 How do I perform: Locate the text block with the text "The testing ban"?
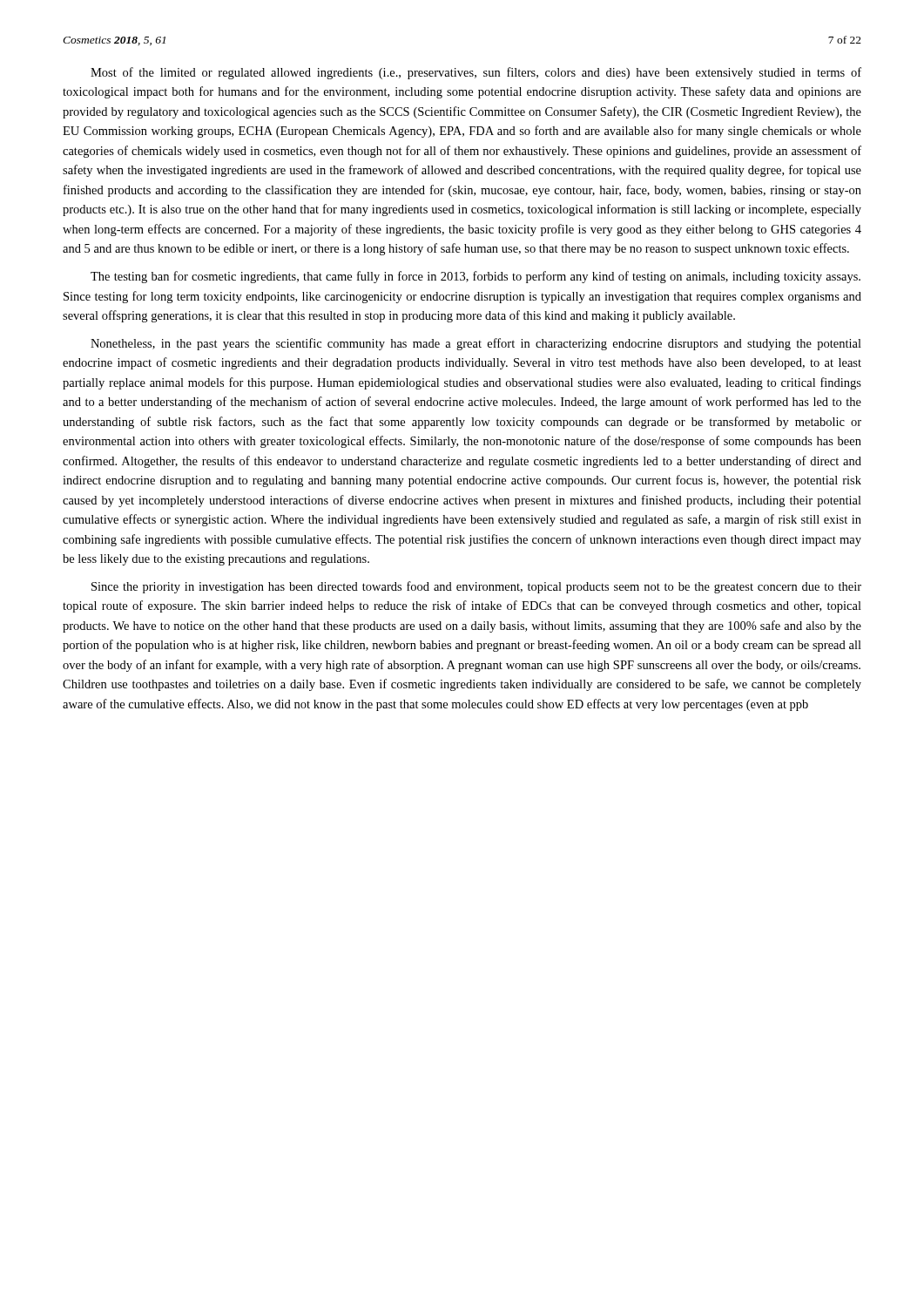[x=462, y=296]
